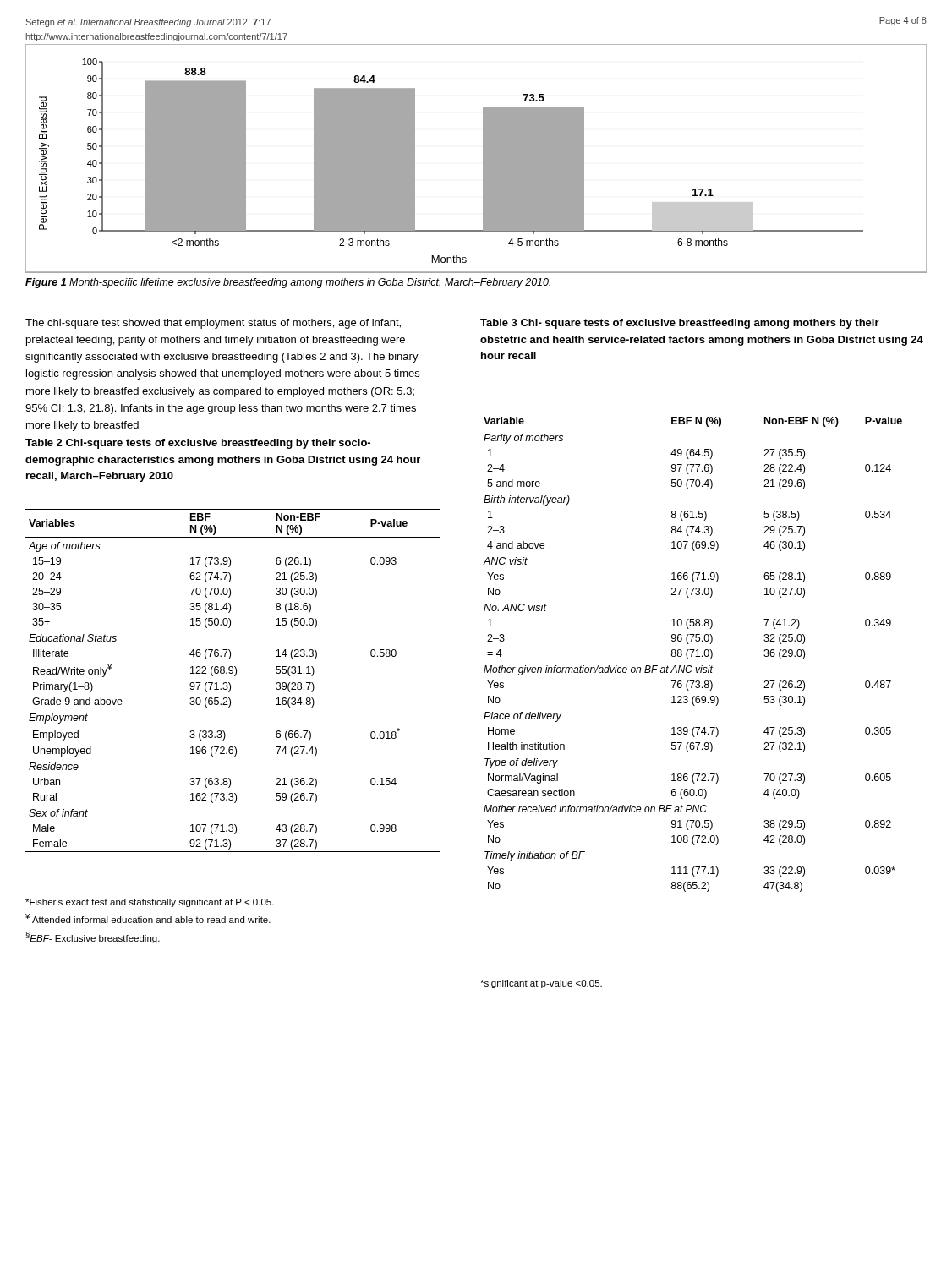952x1268 pixels.
Task: Locate the table with the text "37 (63.8)"
Action: [x=232, y=681]
